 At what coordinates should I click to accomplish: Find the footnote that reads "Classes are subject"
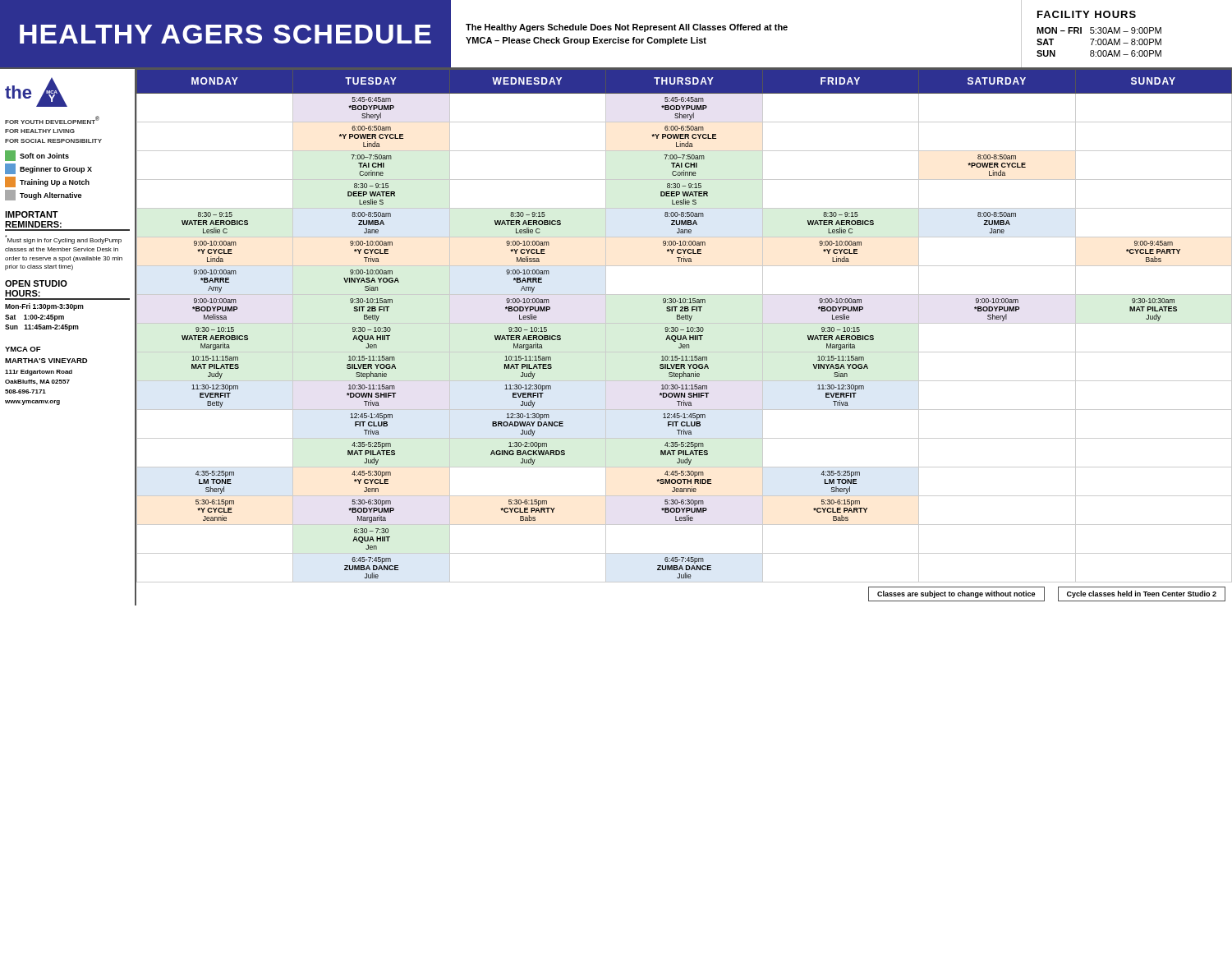[x=956, y=594]
